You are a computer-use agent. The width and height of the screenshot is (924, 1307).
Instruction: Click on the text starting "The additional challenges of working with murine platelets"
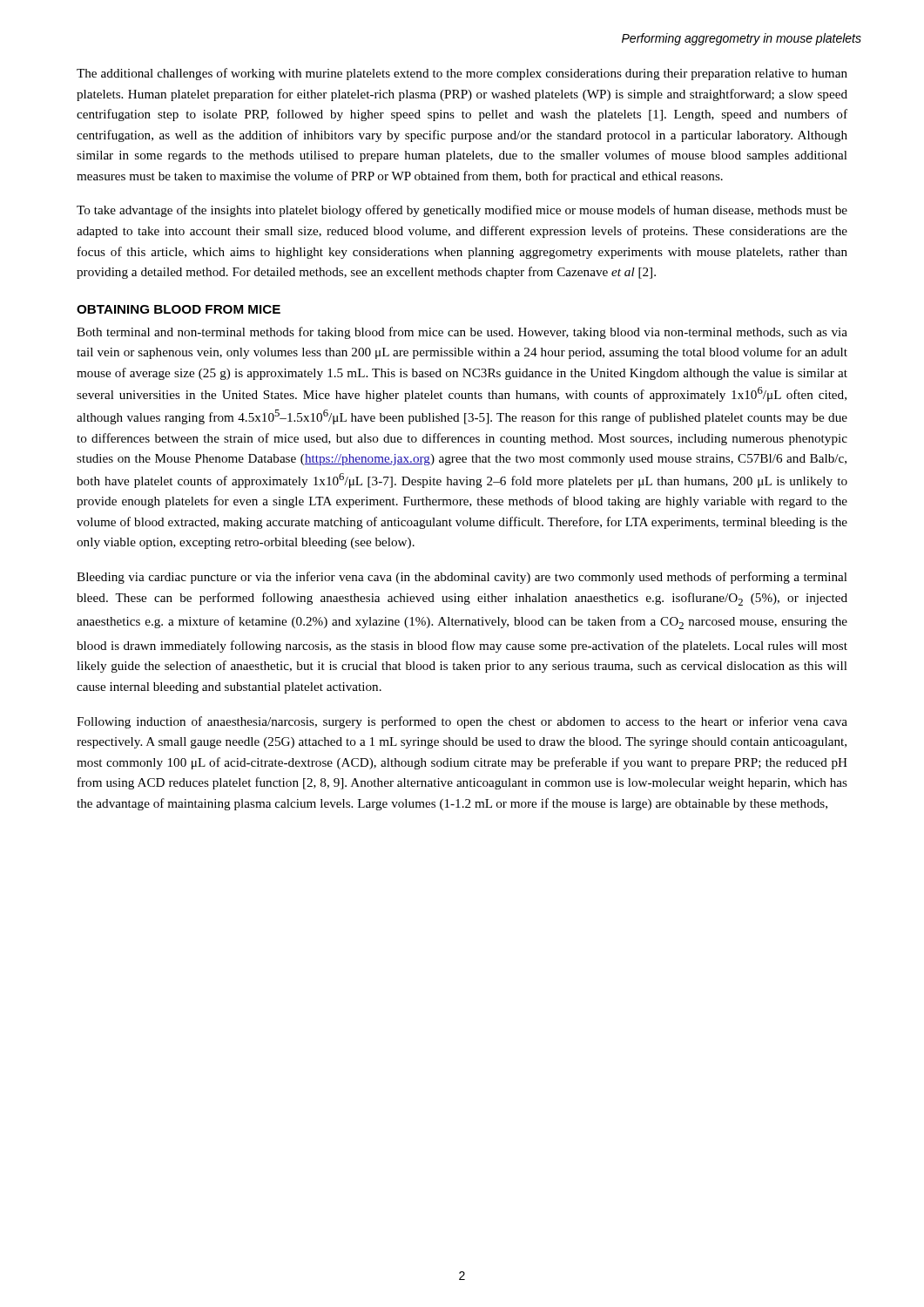tap(462, 124)
